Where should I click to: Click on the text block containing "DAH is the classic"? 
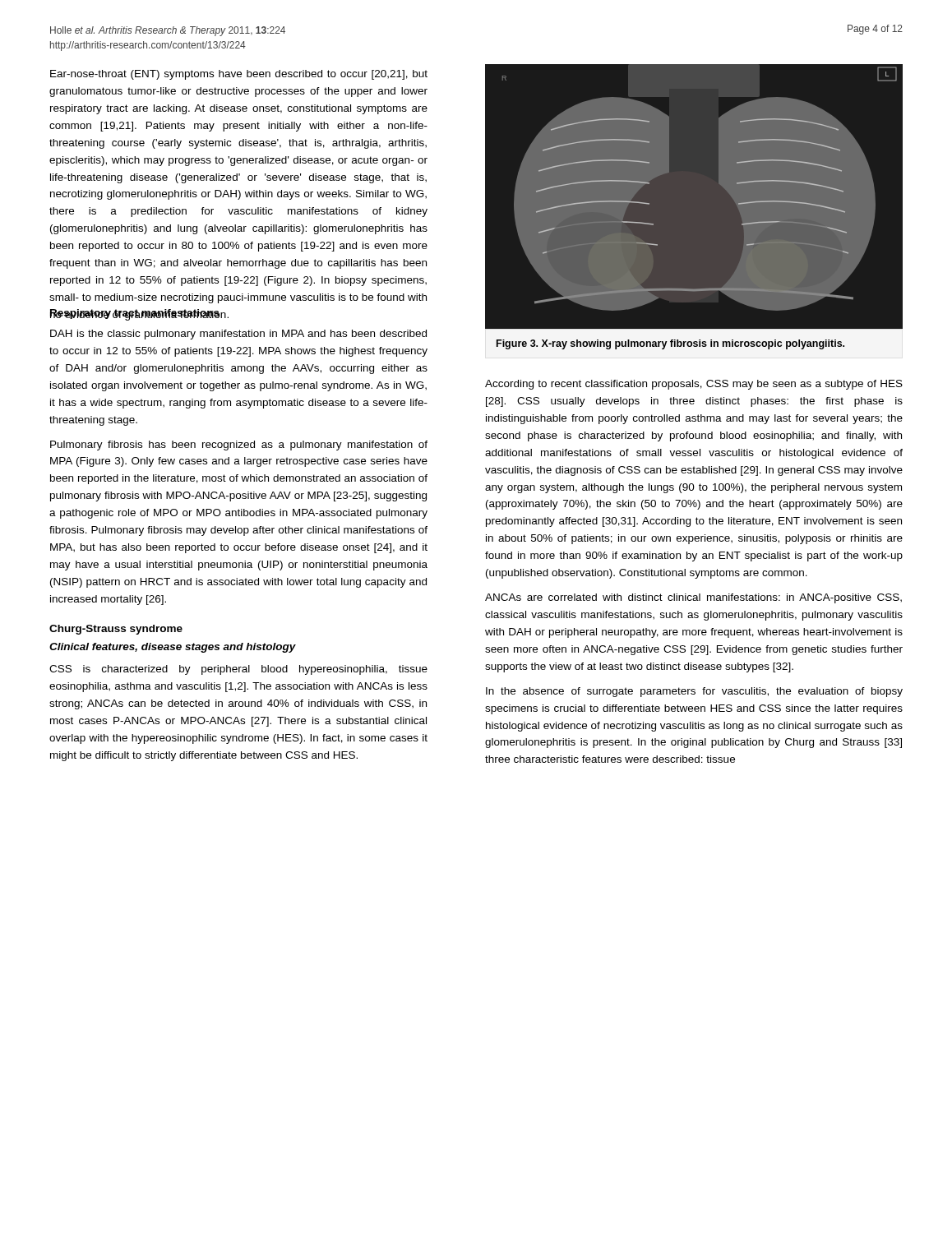tap(238, 467)
